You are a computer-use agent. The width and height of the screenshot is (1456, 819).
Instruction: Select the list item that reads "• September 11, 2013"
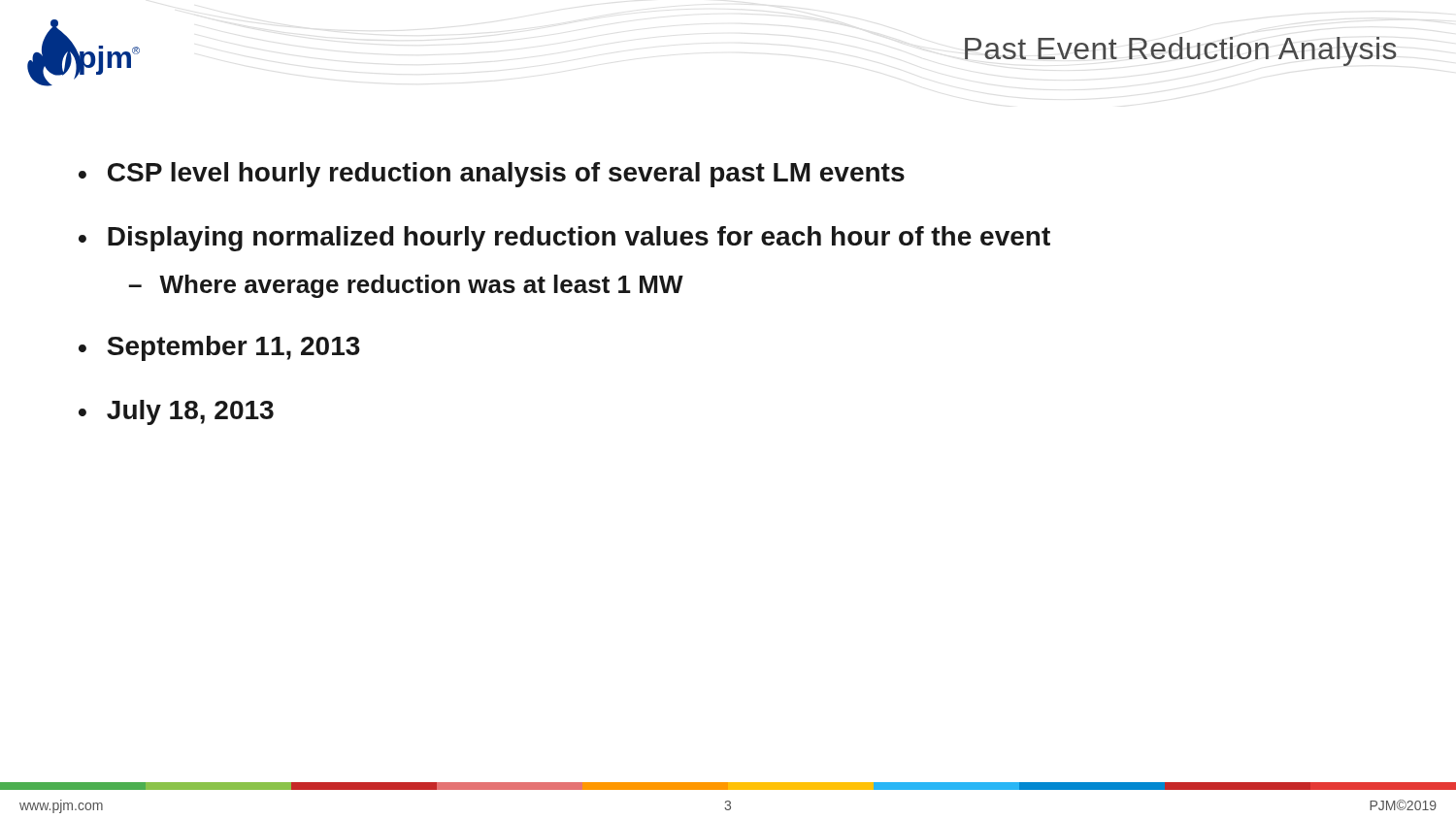click(219, 347)
